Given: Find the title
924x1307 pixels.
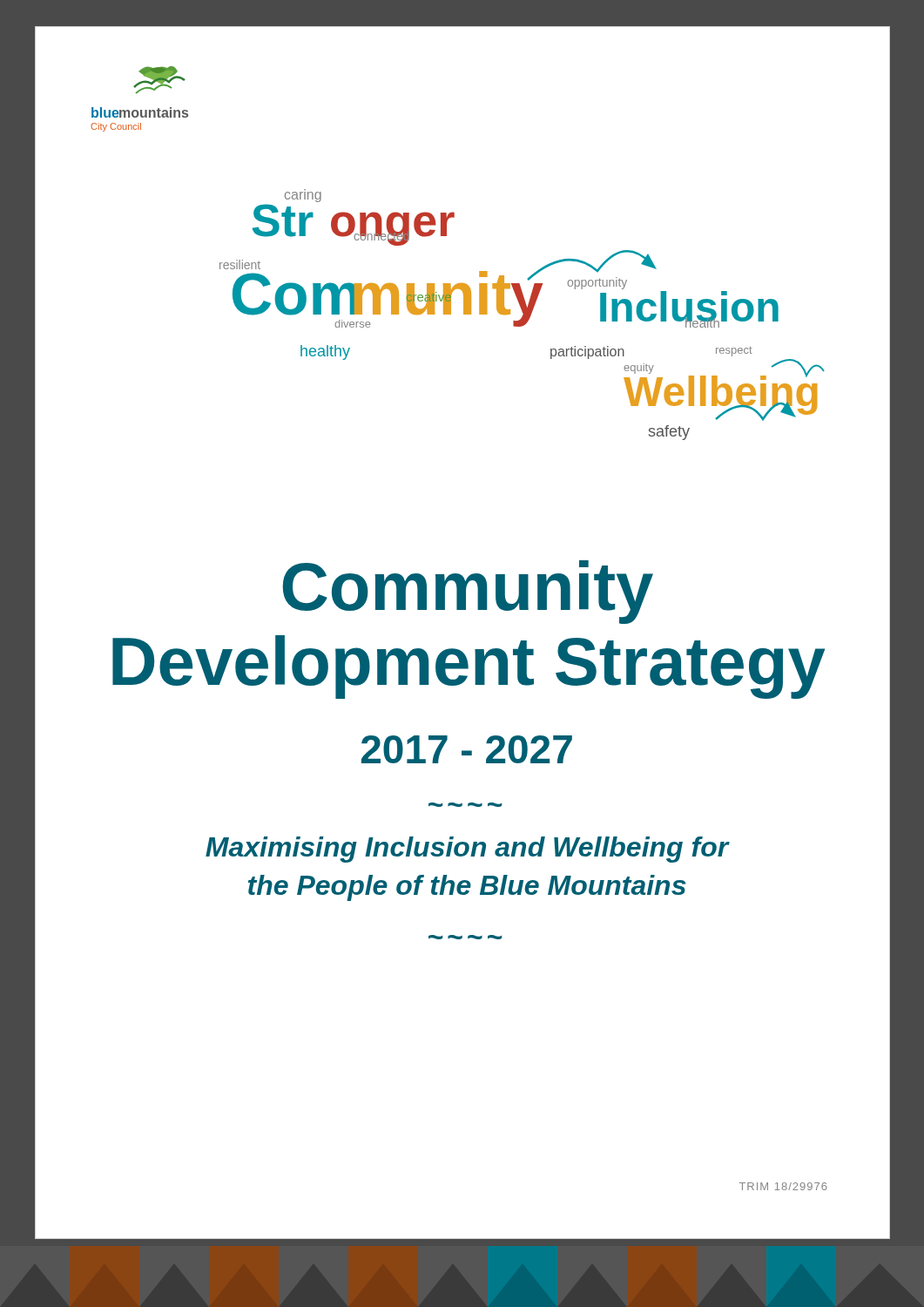Looking at the screenshot, I should (x=467, y=625).
